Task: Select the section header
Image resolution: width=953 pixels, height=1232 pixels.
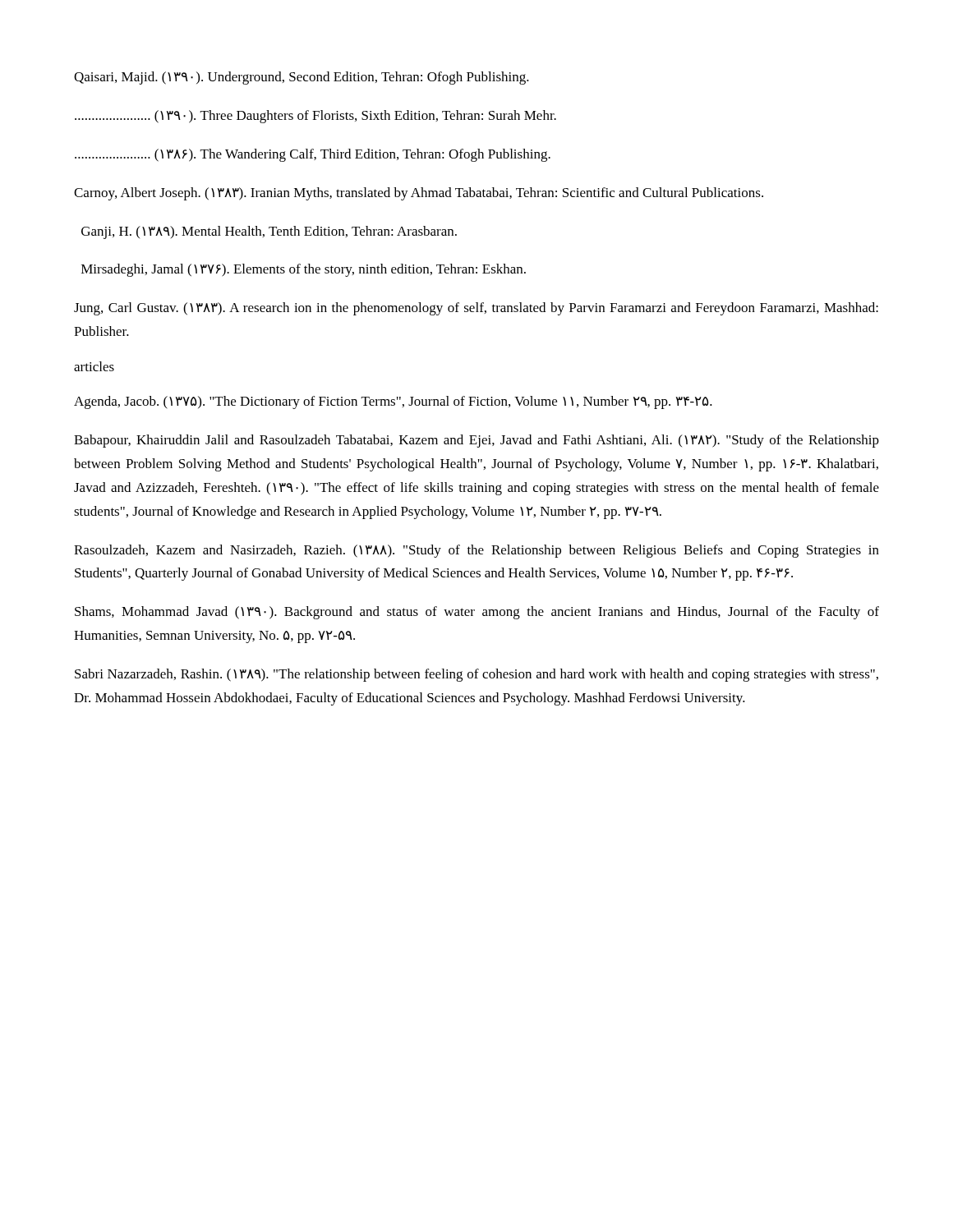Action: [x=94, y=367]
